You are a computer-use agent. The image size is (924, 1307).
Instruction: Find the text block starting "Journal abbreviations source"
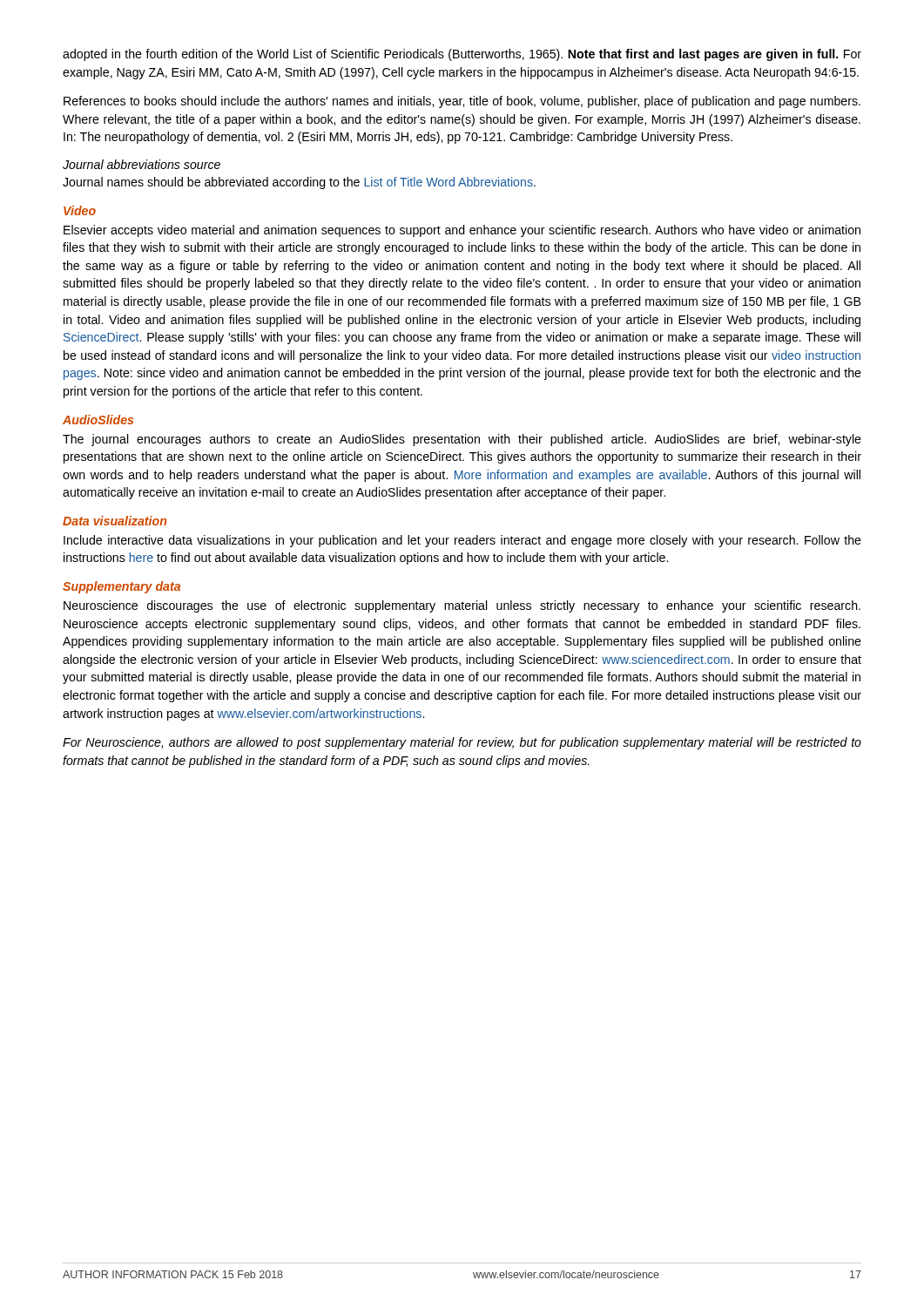pyautogui.click(x=142, y=165)
